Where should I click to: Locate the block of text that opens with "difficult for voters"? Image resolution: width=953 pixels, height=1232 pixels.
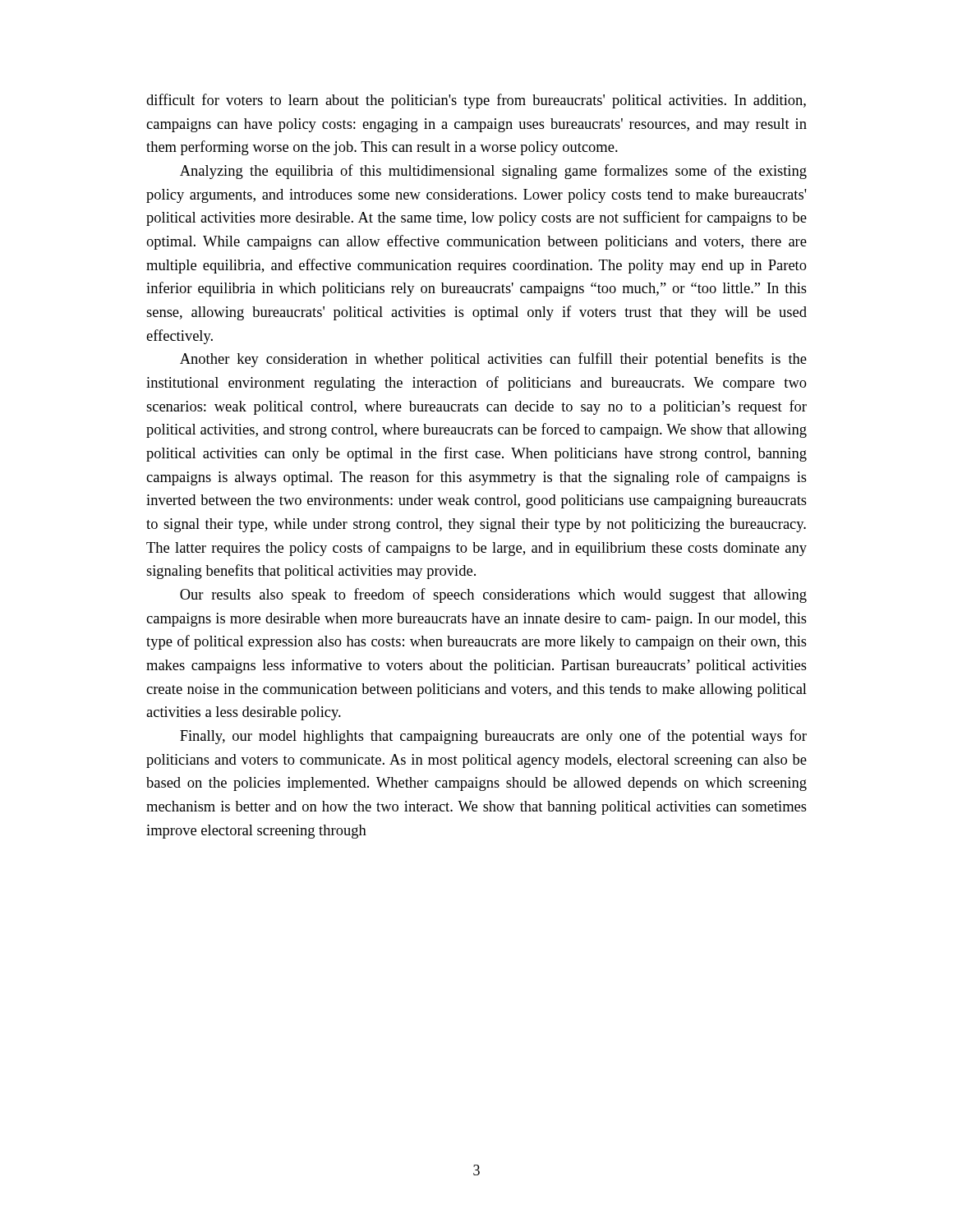click(x=476, y=466)
